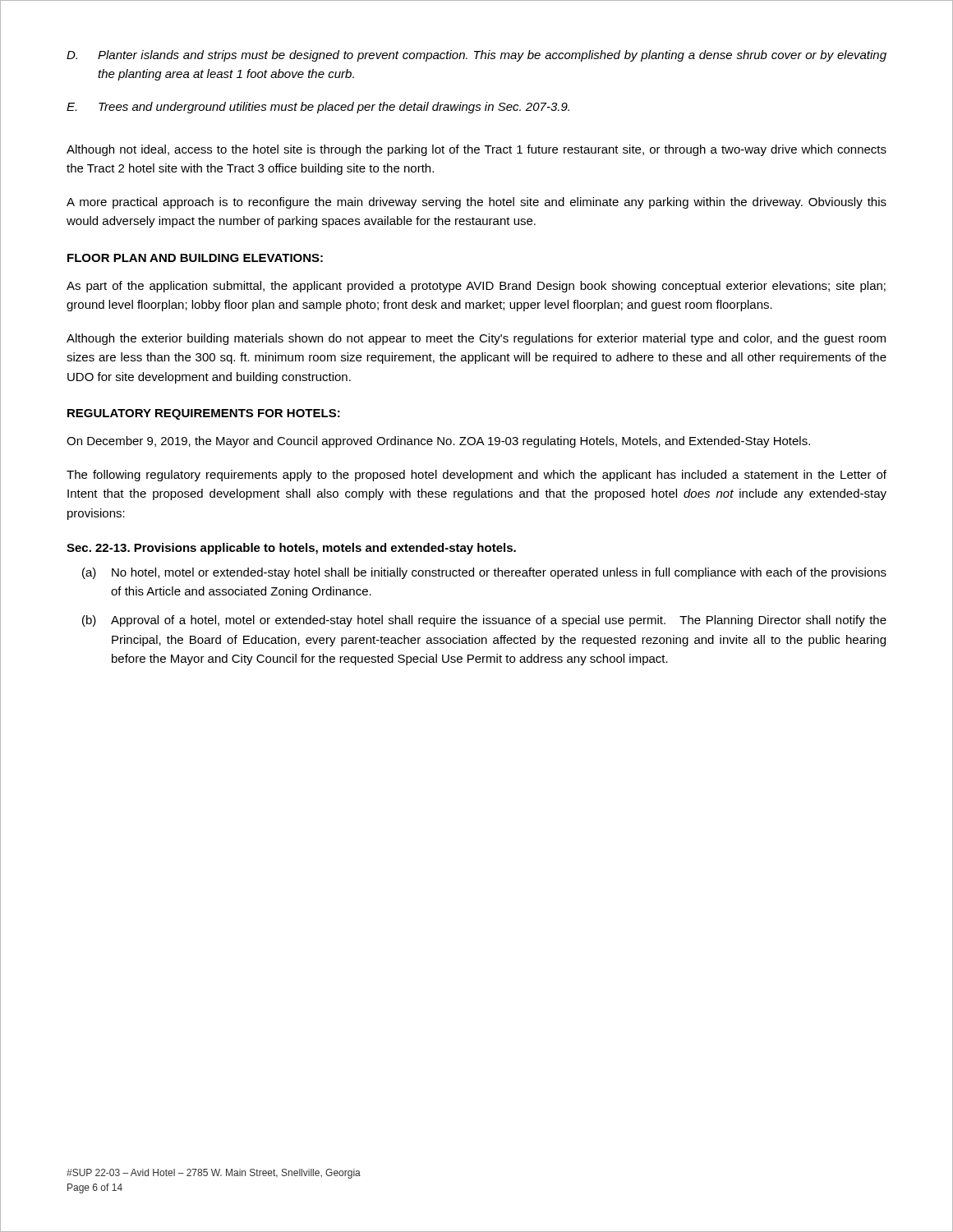Click the passage that begins "Although the exterior building materials shown do not"
Image resolution: width=953 pixels, height=1232 pixels.
tap(476, 357)
